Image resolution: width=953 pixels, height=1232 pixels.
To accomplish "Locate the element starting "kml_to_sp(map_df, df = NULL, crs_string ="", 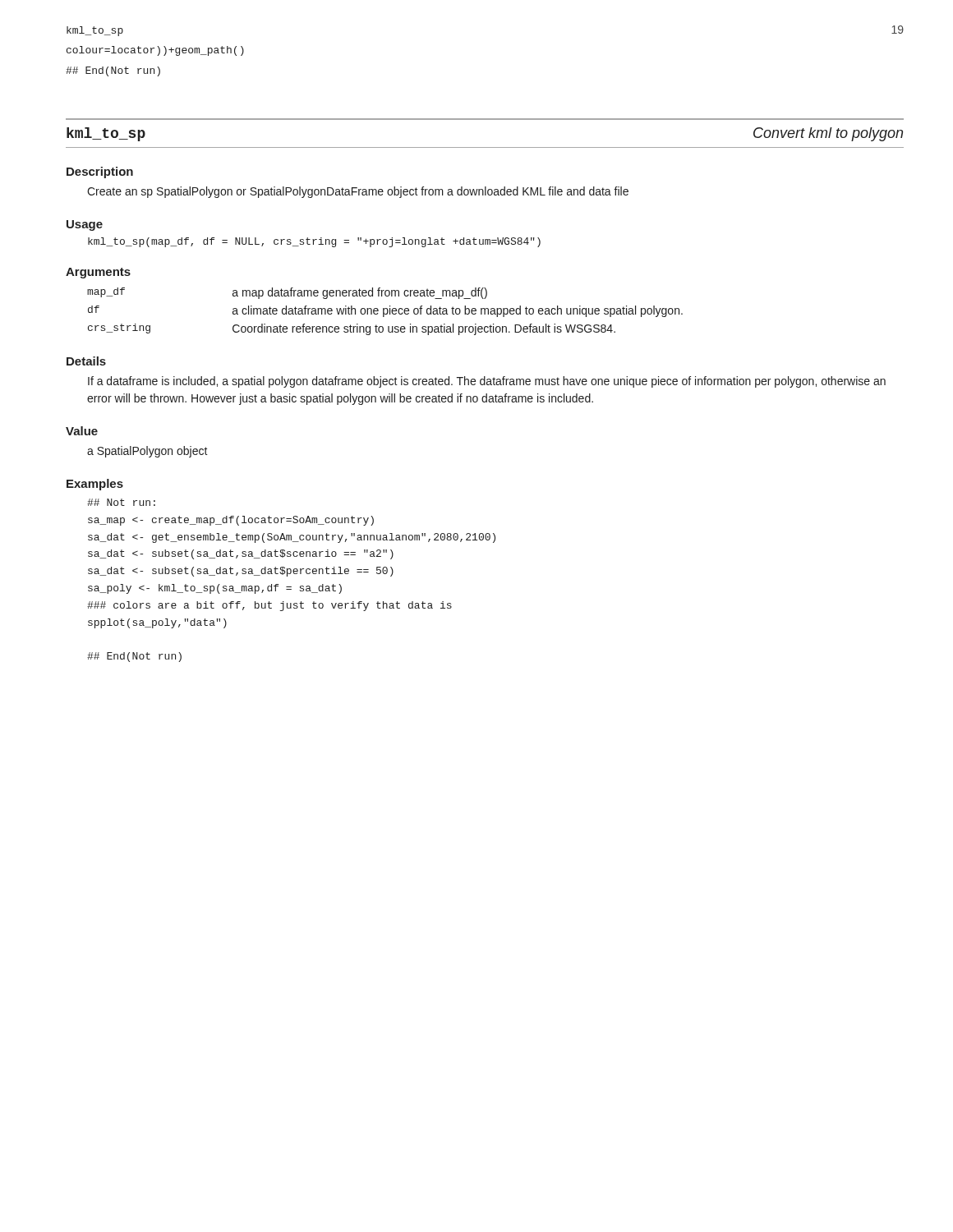I will click(x=315, y=242).
